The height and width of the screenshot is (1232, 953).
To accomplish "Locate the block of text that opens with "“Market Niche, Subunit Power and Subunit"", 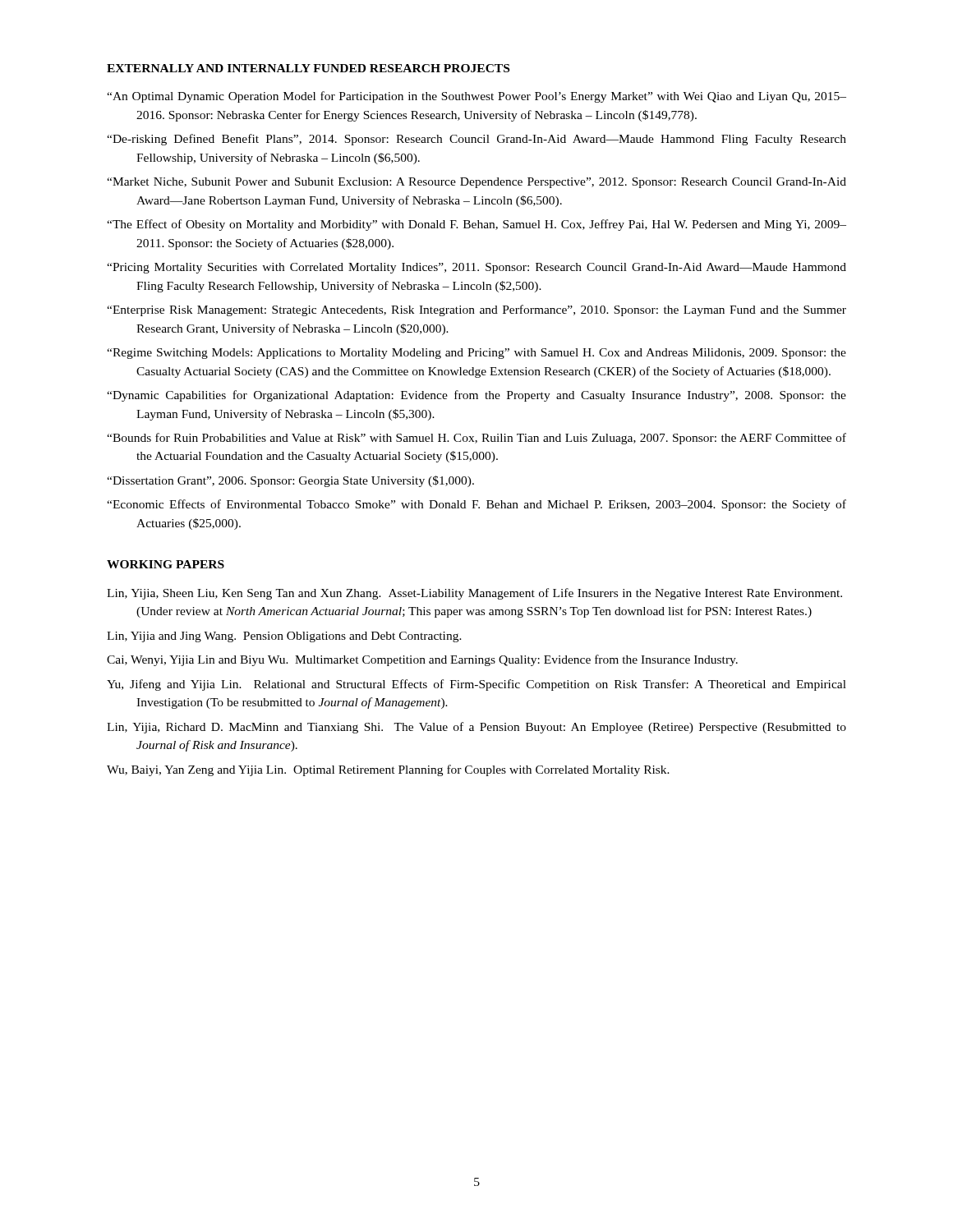I will pyautogui.click(x=476, y=191).
